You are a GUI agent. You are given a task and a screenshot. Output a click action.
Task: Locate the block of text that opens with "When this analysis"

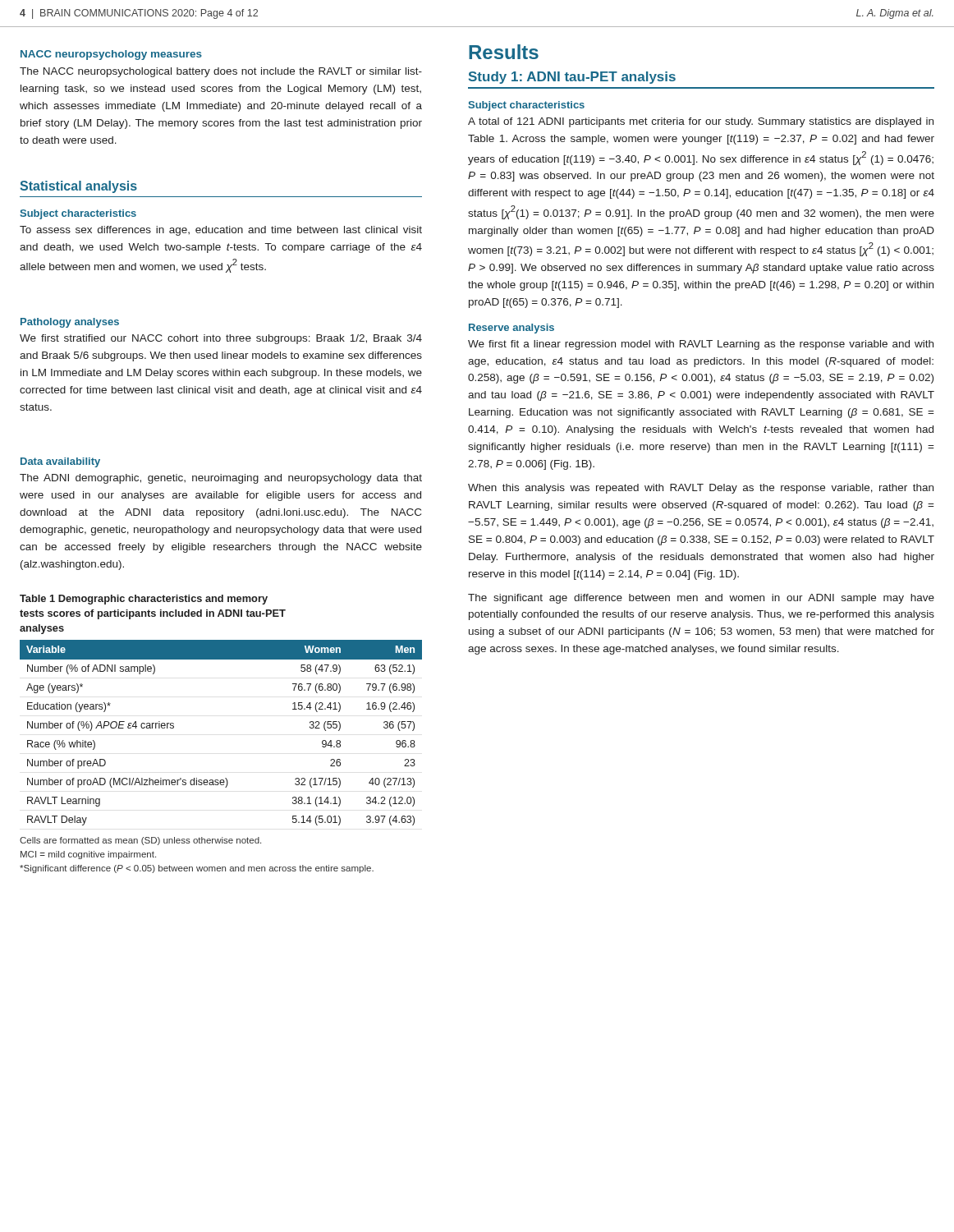click(x=701, y=530)
